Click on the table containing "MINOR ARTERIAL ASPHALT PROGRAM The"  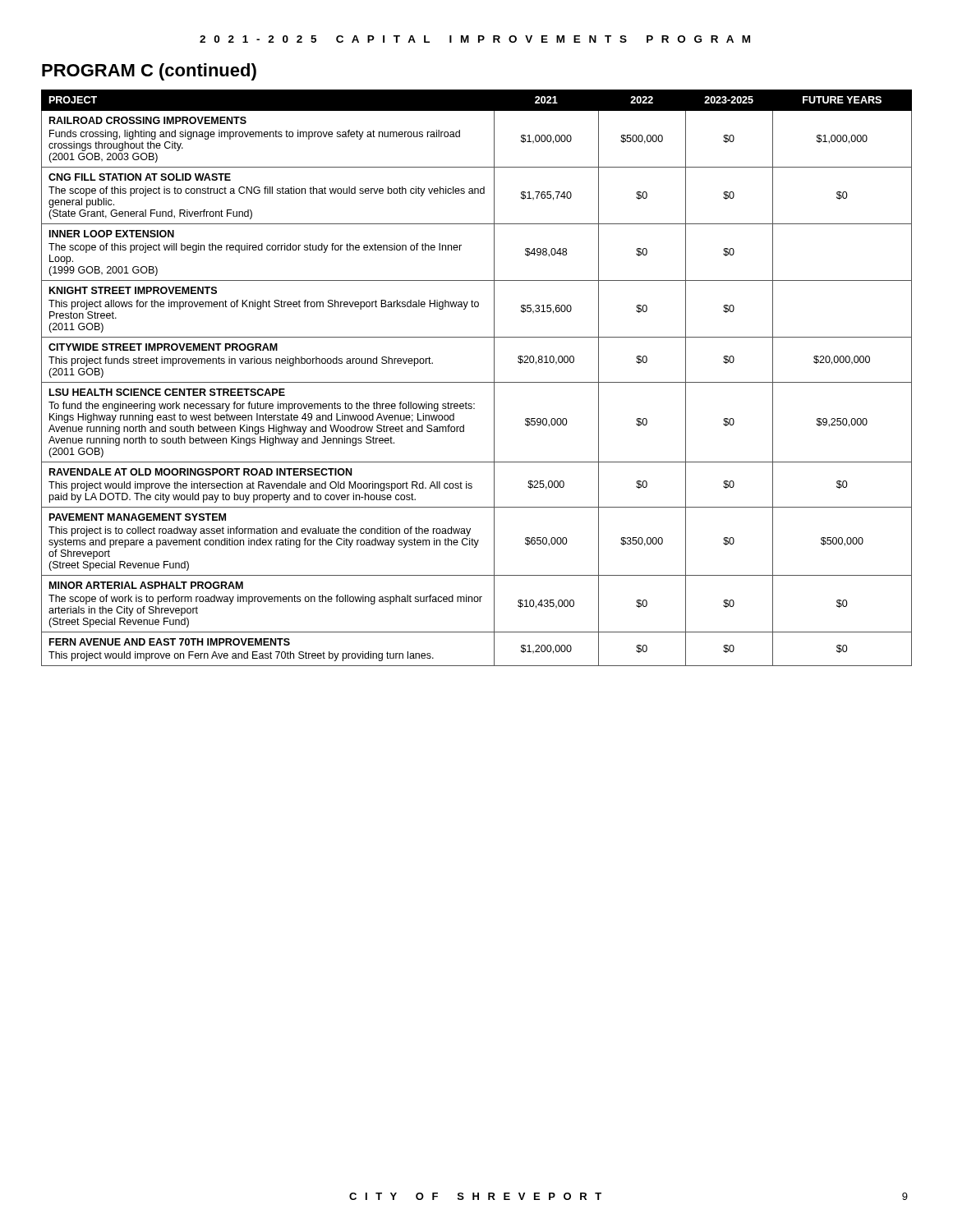coord(476,378)
